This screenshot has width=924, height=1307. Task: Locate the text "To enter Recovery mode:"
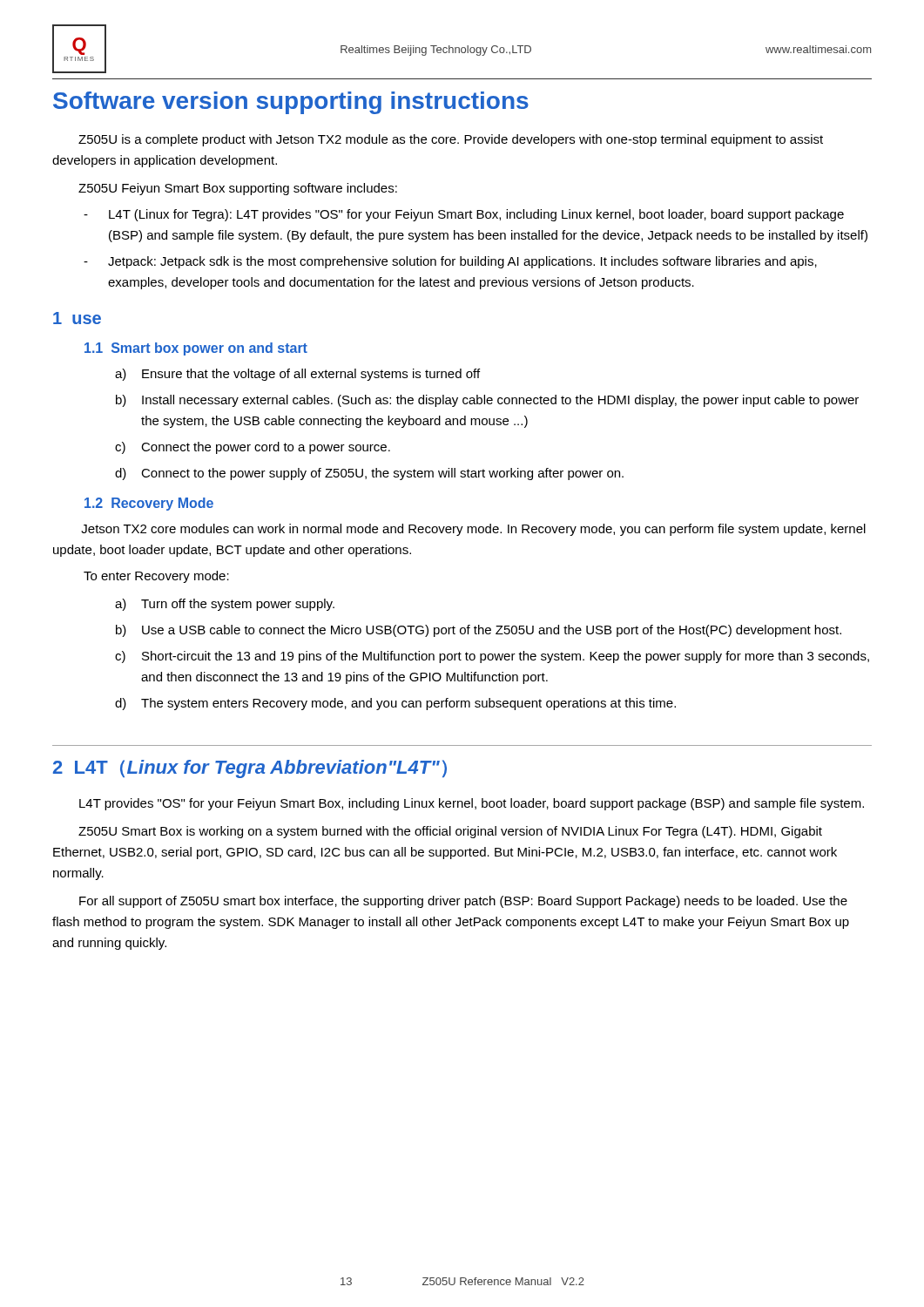point(157,576)
